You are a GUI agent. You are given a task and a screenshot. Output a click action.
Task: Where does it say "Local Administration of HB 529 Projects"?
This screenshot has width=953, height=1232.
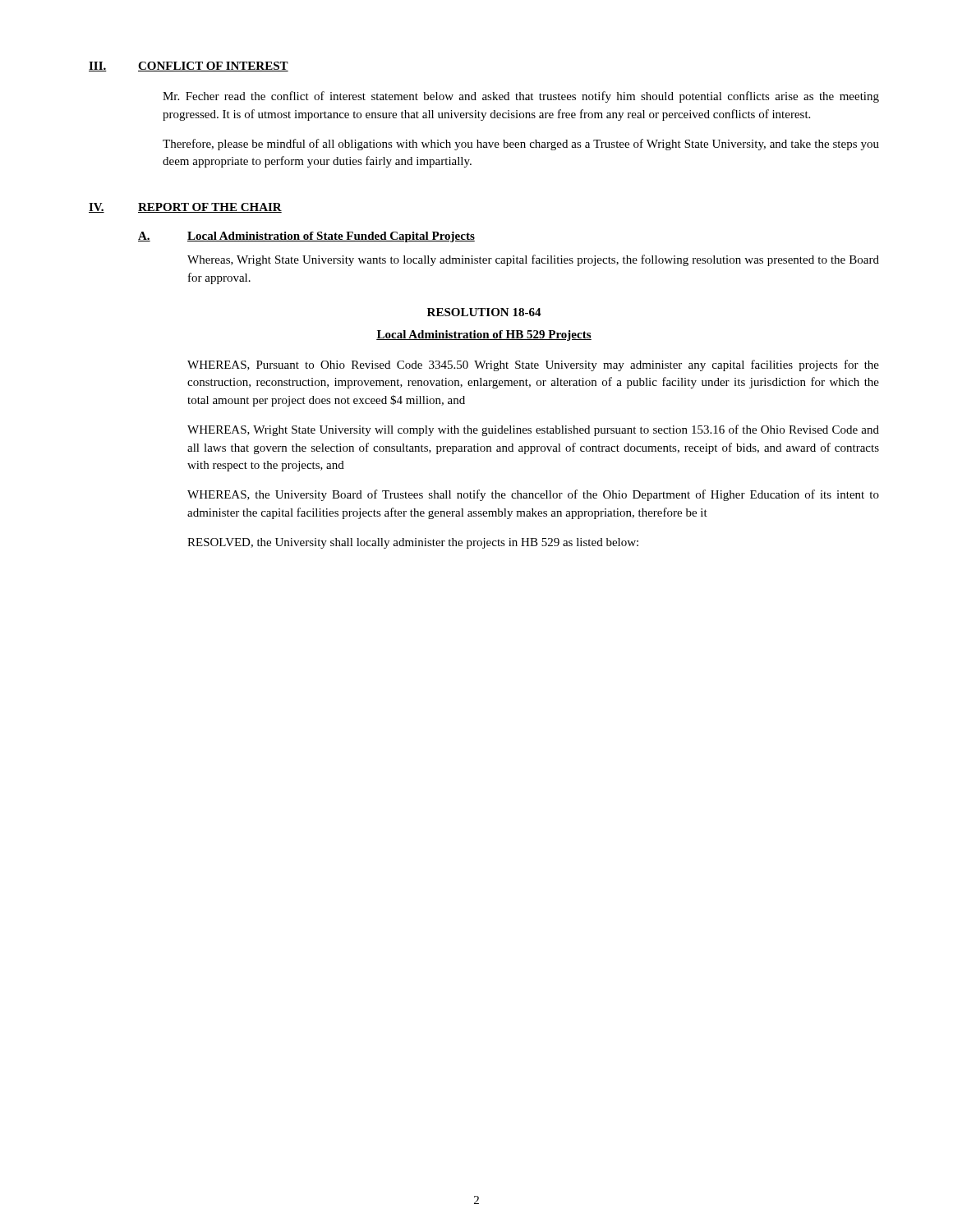point(484,334)
